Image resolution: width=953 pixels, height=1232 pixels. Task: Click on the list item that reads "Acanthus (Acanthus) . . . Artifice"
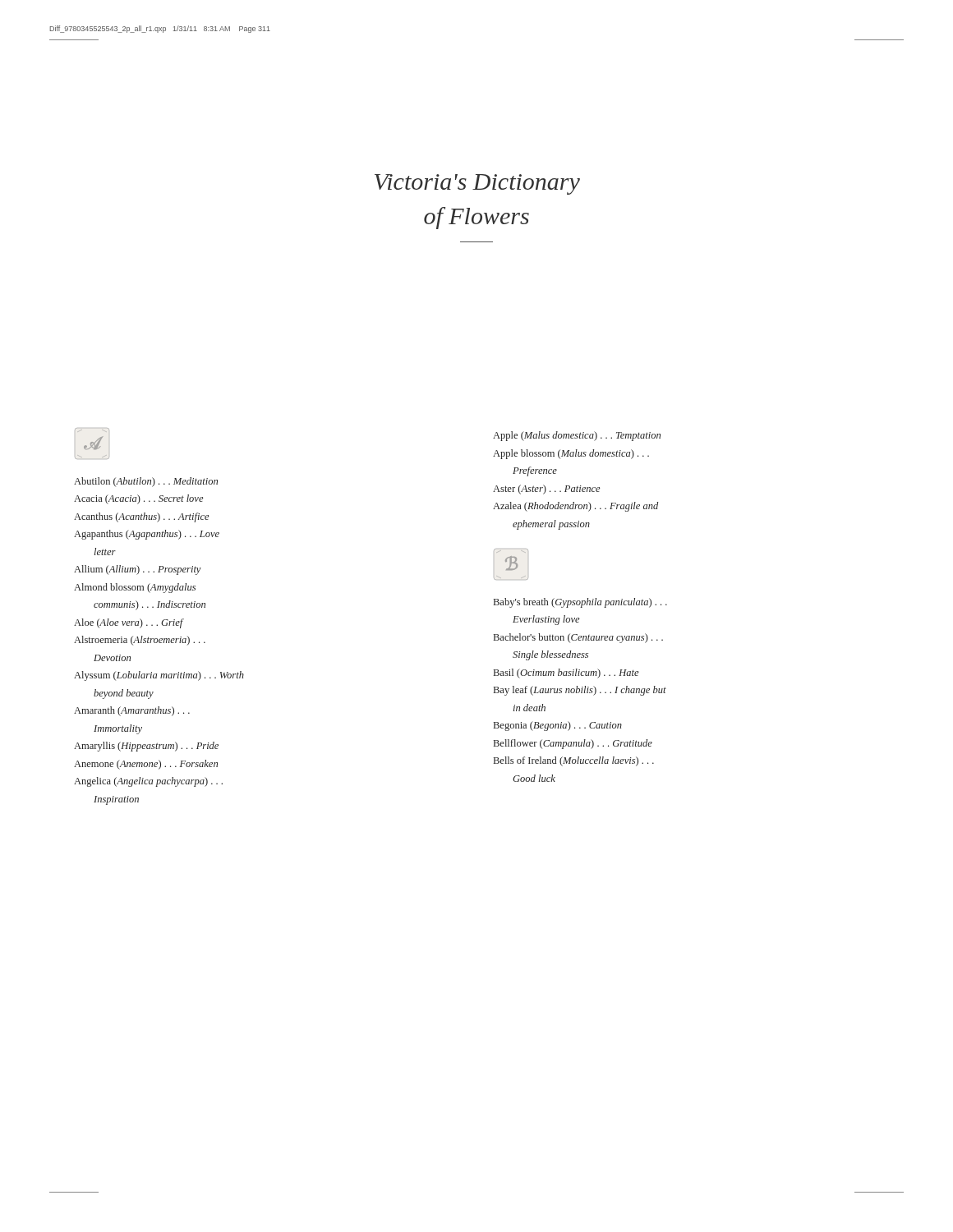coord(142,517)
